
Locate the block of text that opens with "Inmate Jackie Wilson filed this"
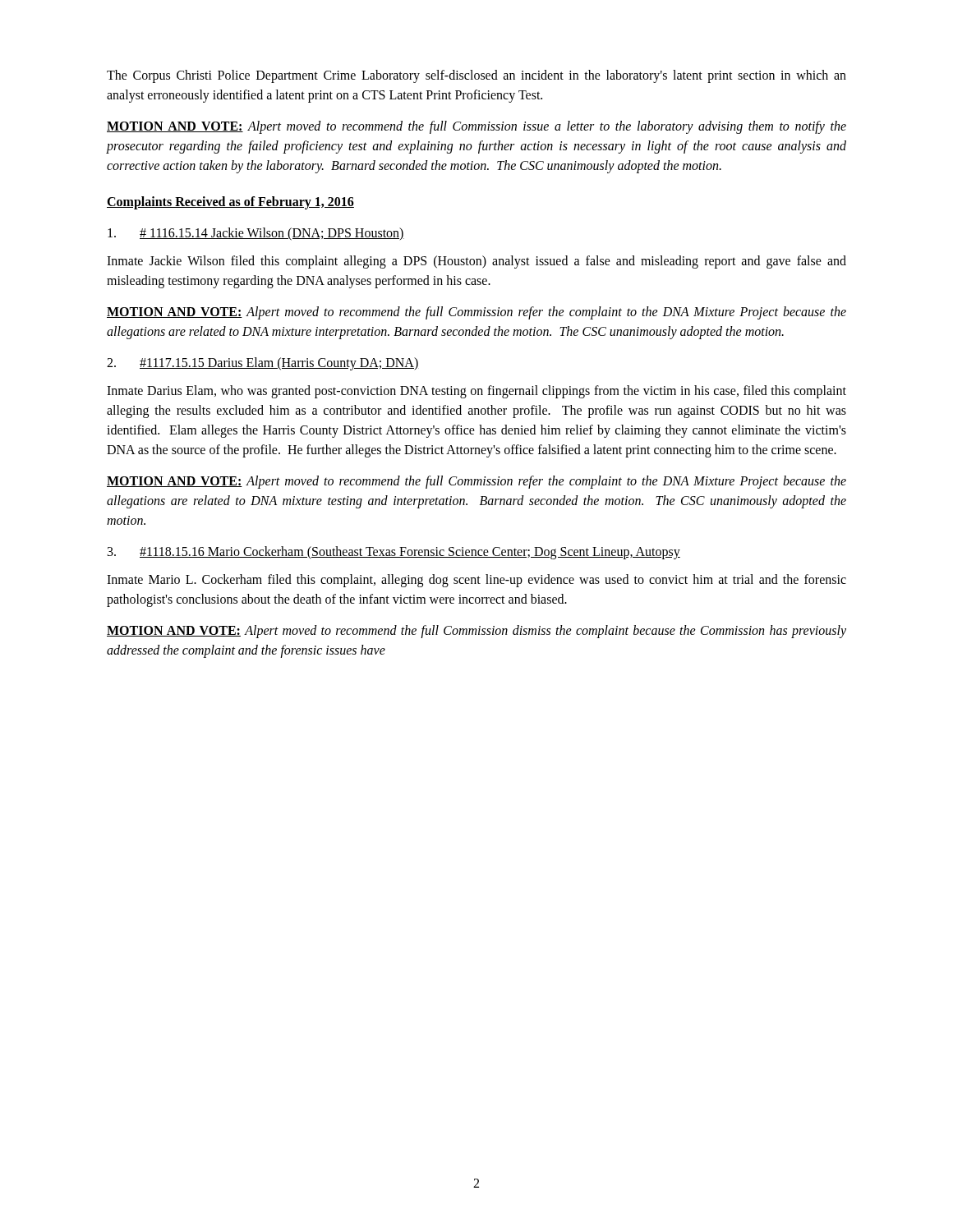click(x=476, y=271)
